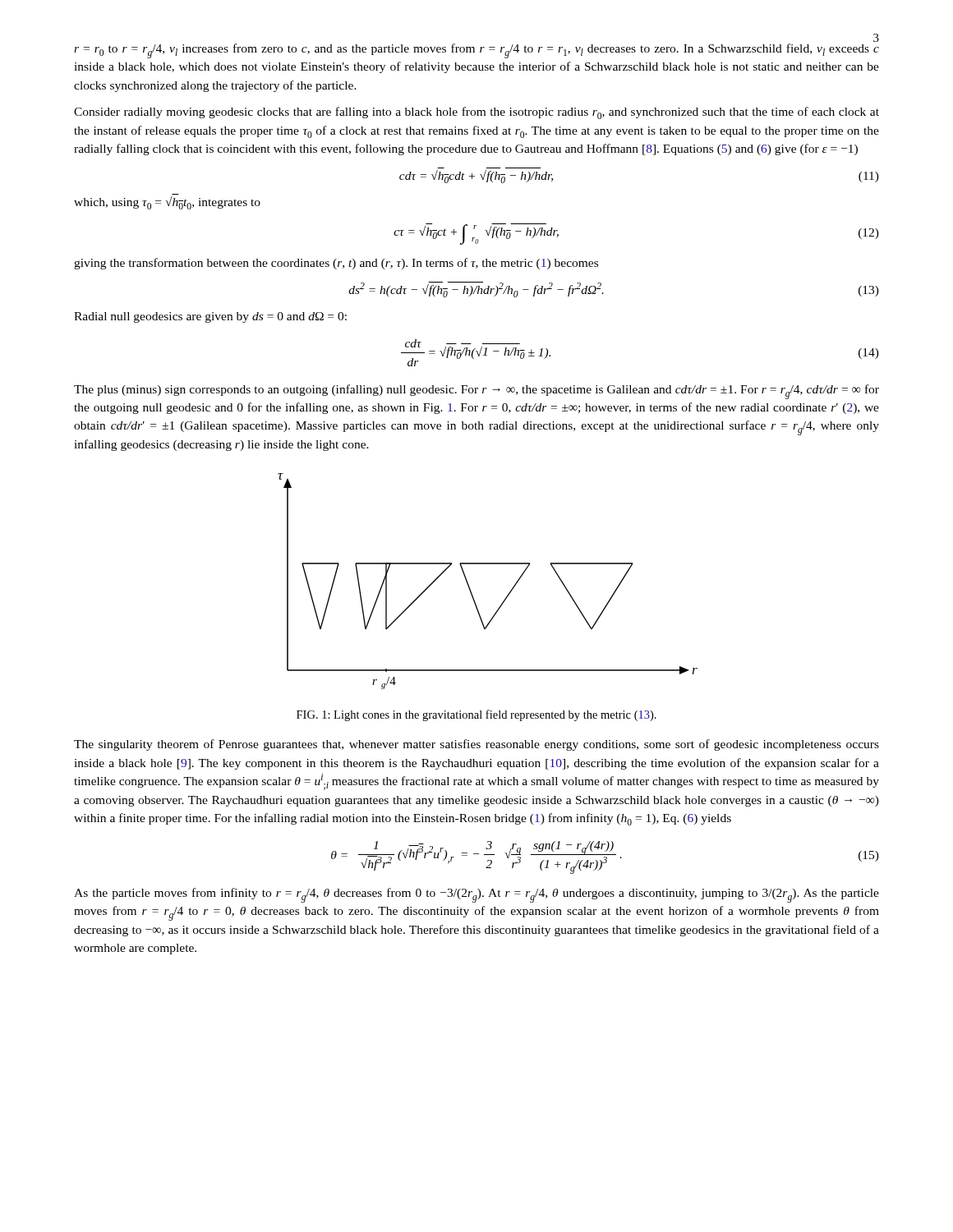Select the illustration
The width and height of the screenshot is (953, 1232).
[476, 584]
